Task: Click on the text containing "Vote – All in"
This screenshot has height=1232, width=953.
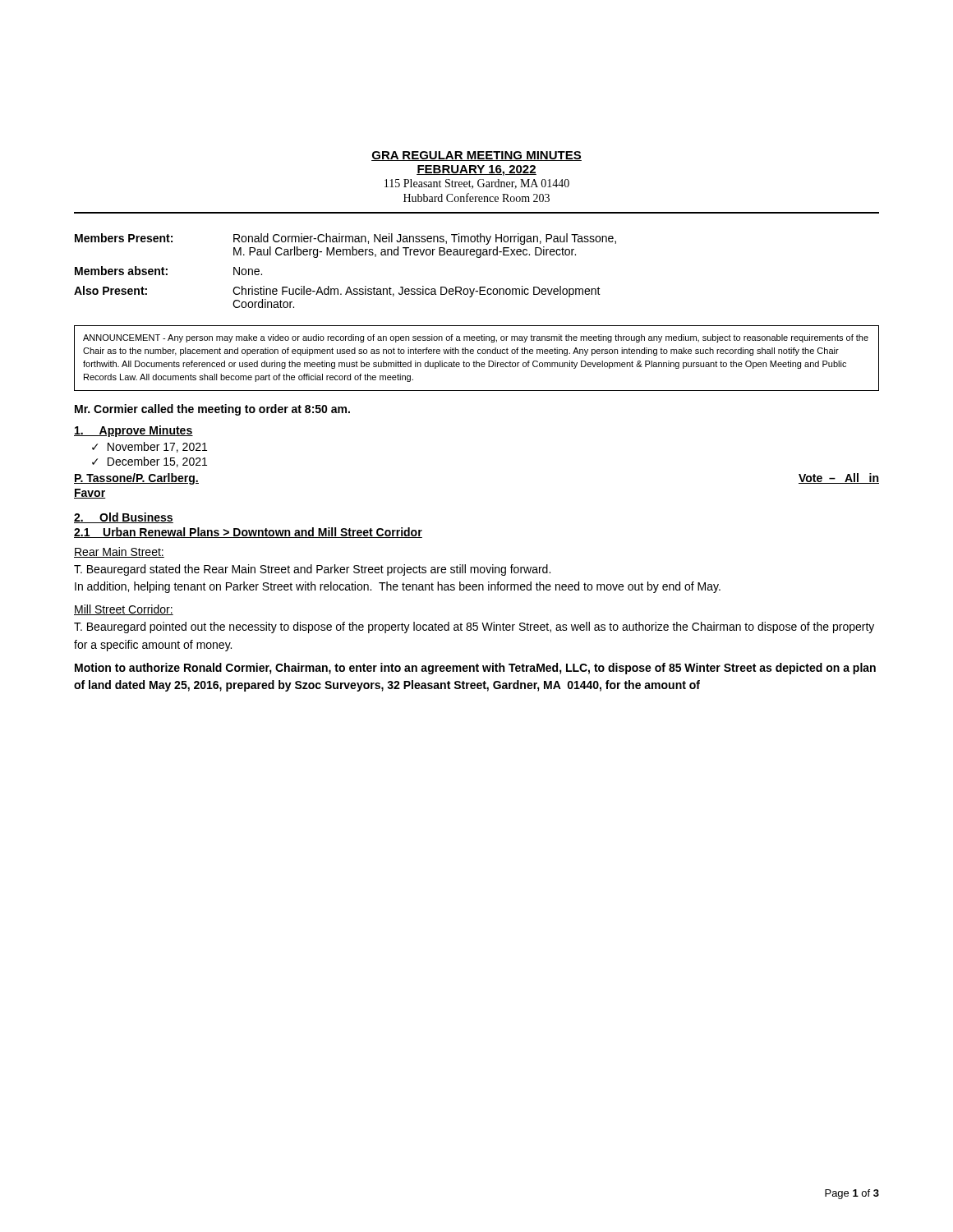Action: (x=839, y=478)
